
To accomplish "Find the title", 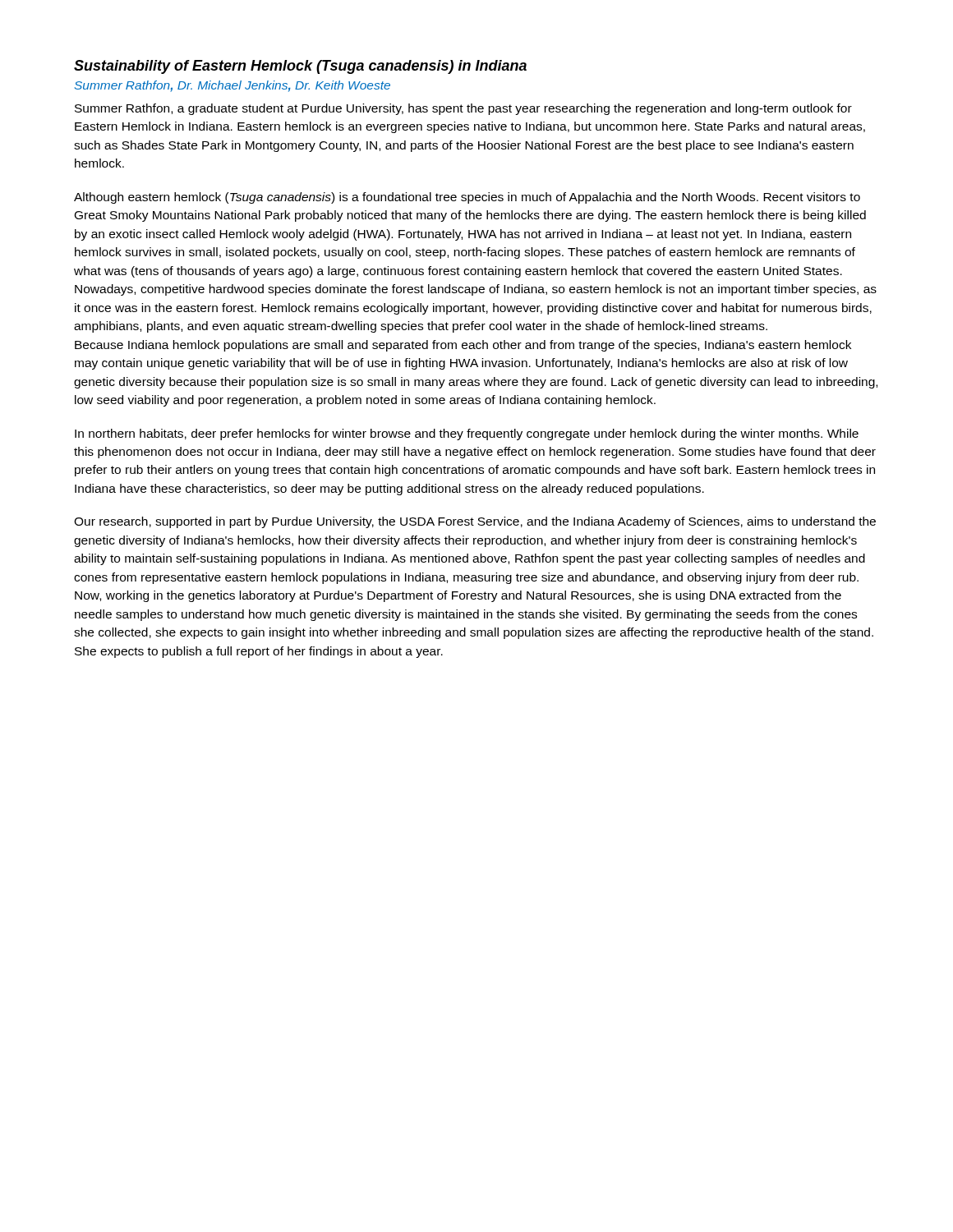I will pos(300,66).
